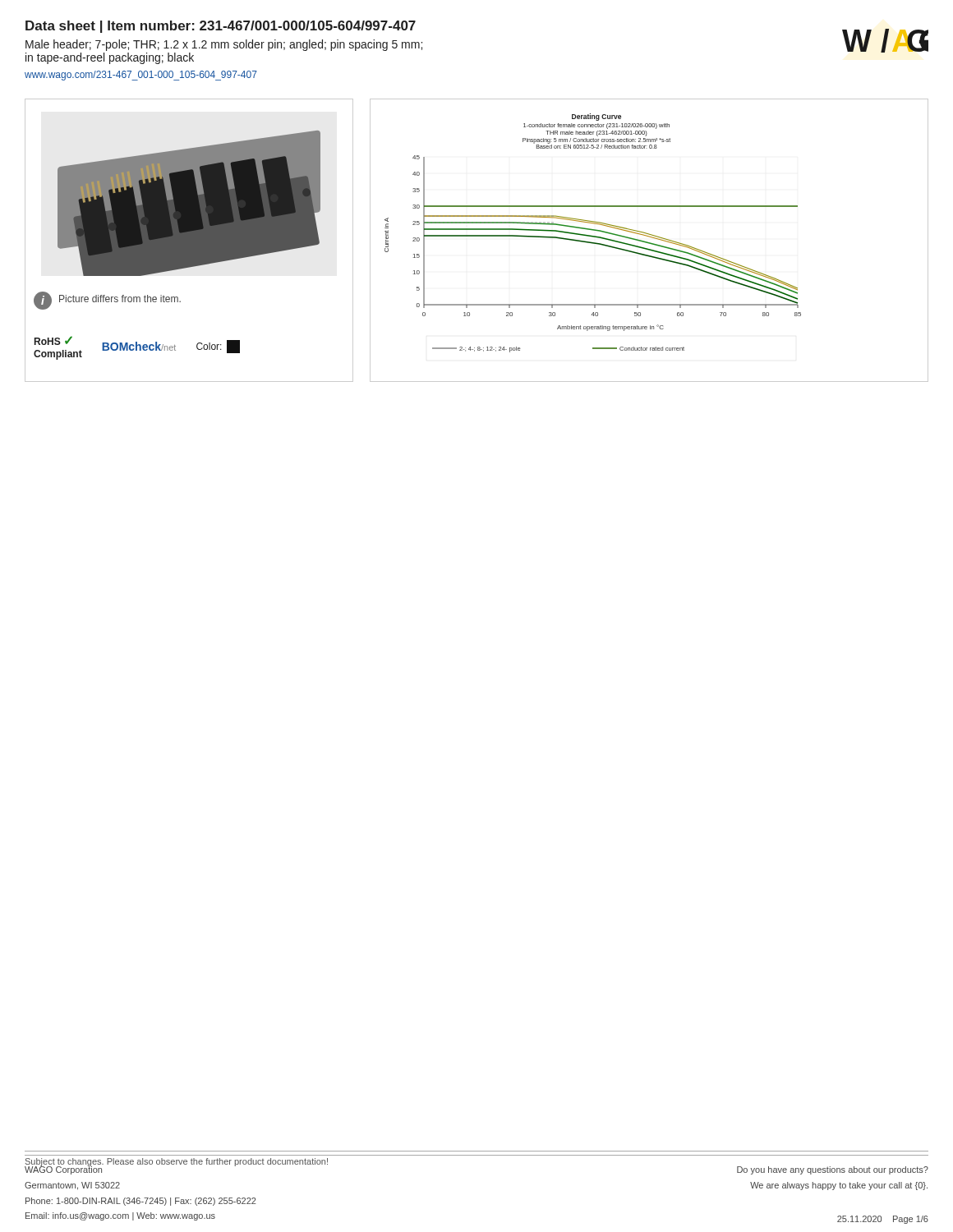Viewport: 953px width, 1232px height.
Task: Select the line chart
Action: [x=649, y=240]
